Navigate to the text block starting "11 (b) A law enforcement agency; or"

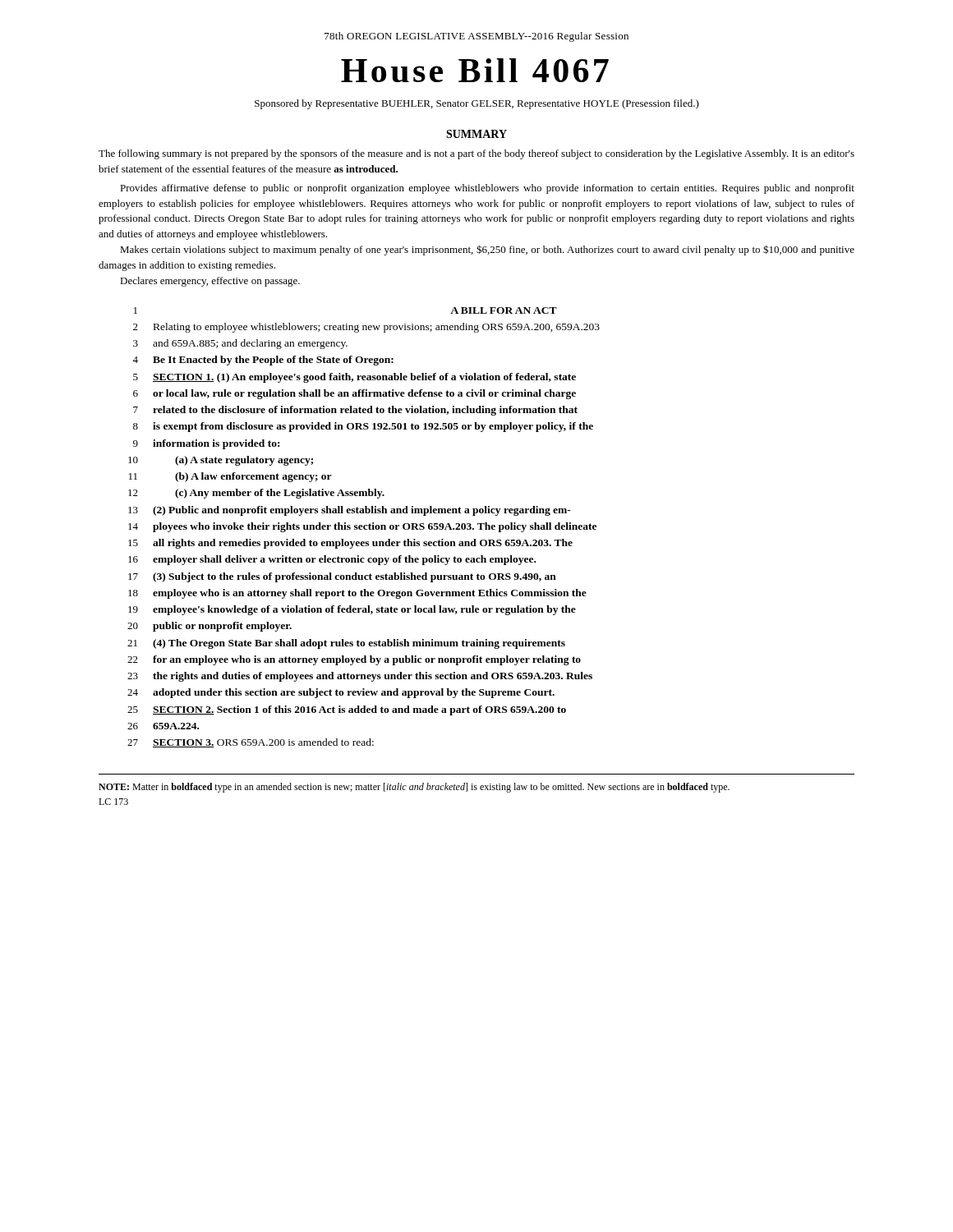230,477
